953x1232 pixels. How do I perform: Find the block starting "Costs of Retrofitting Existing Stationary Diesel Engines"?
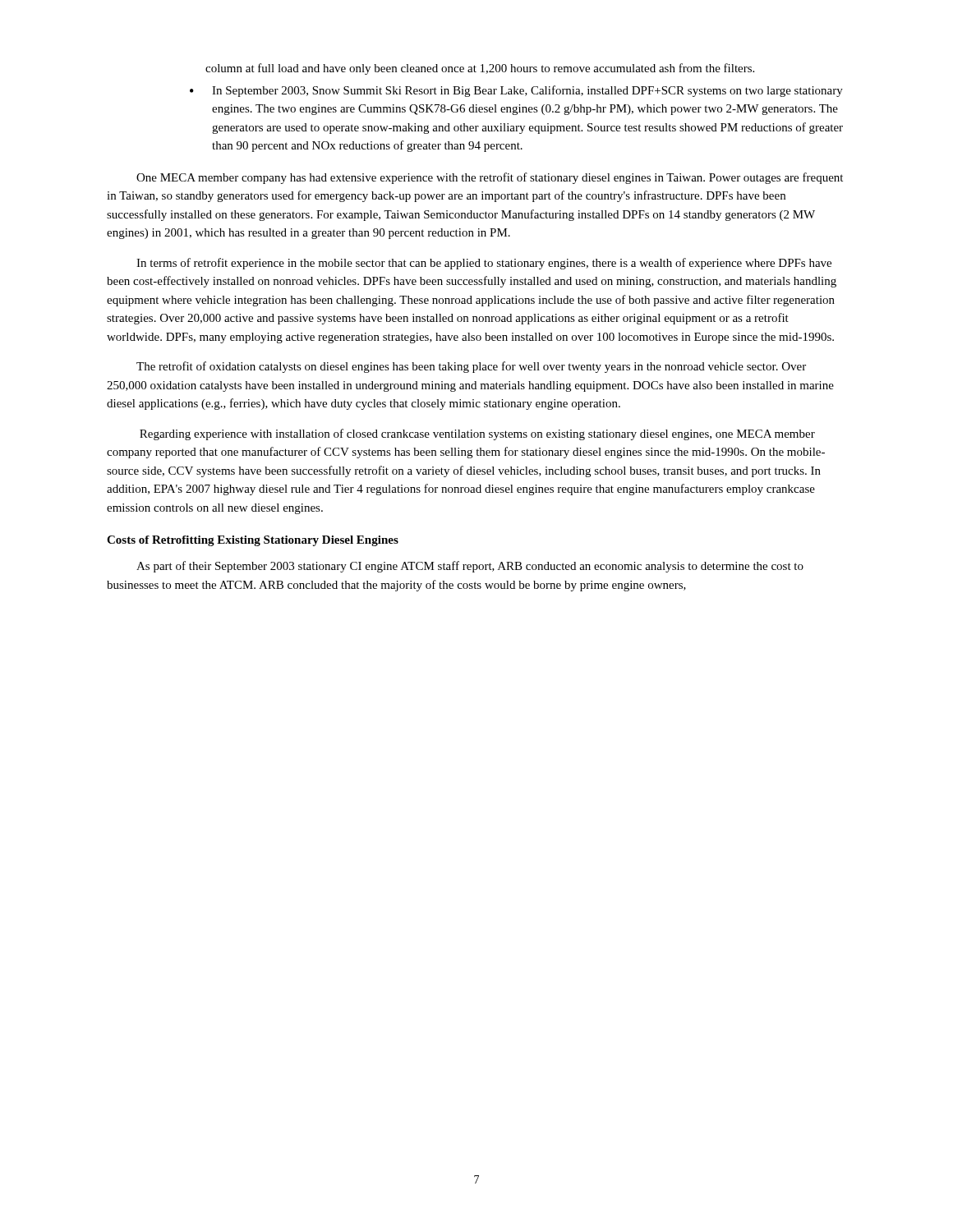pyautogui.click(x=253, y=540)
